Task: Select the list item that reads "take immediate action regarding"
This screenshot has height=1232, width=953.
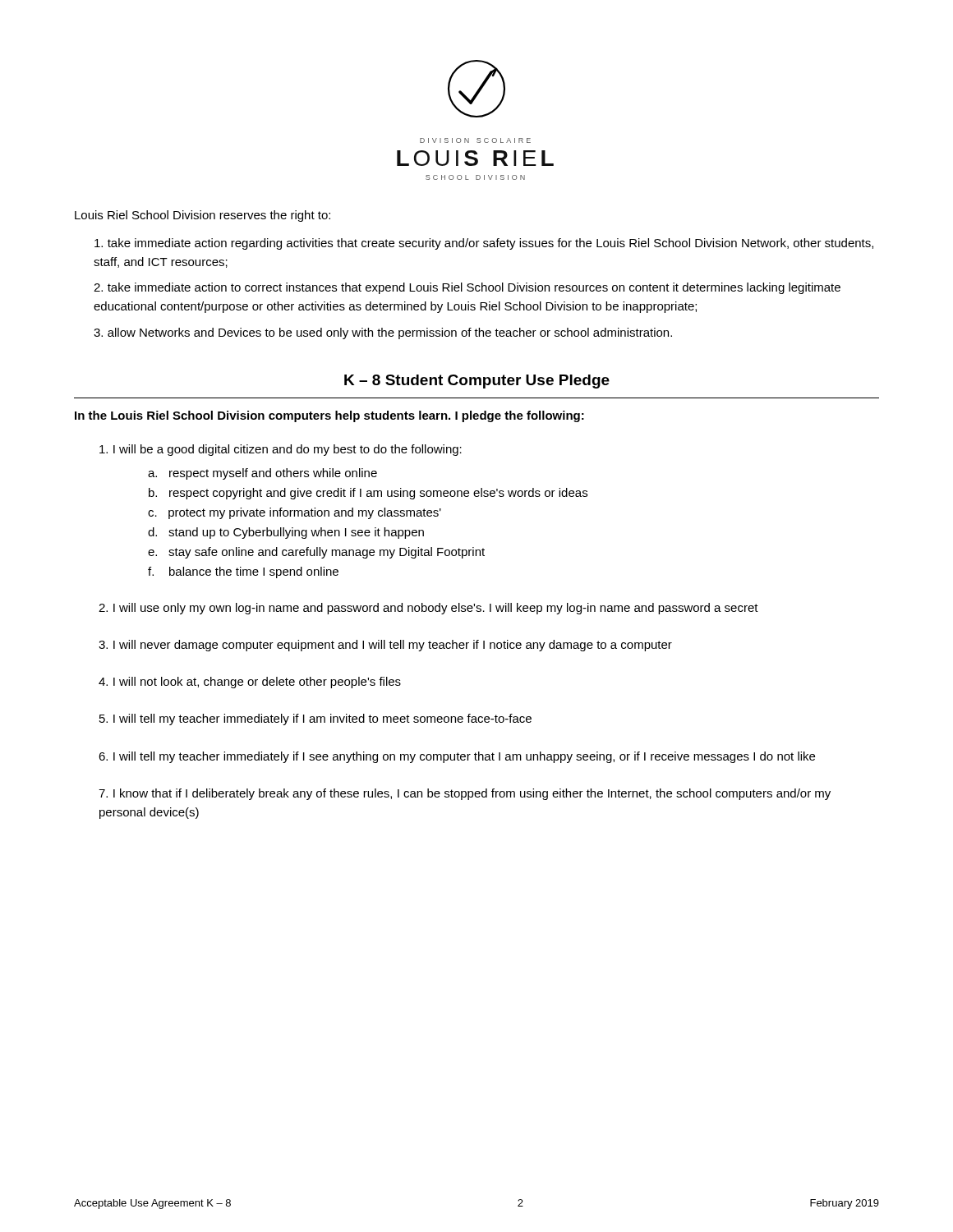Action: 484,252
